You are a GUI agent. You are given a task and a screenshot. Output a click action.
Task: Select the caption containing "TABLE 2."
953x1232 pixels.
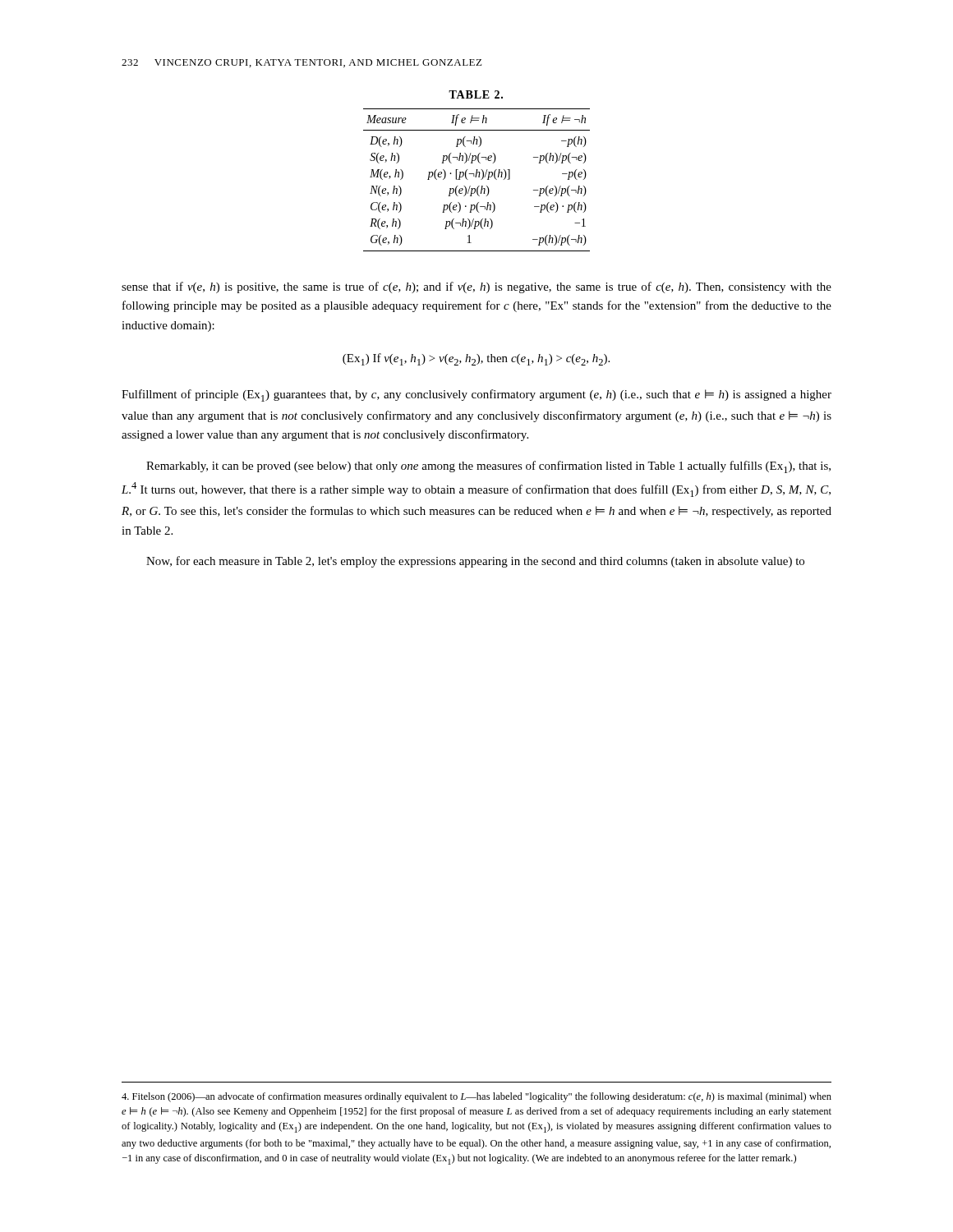(476, 95)
